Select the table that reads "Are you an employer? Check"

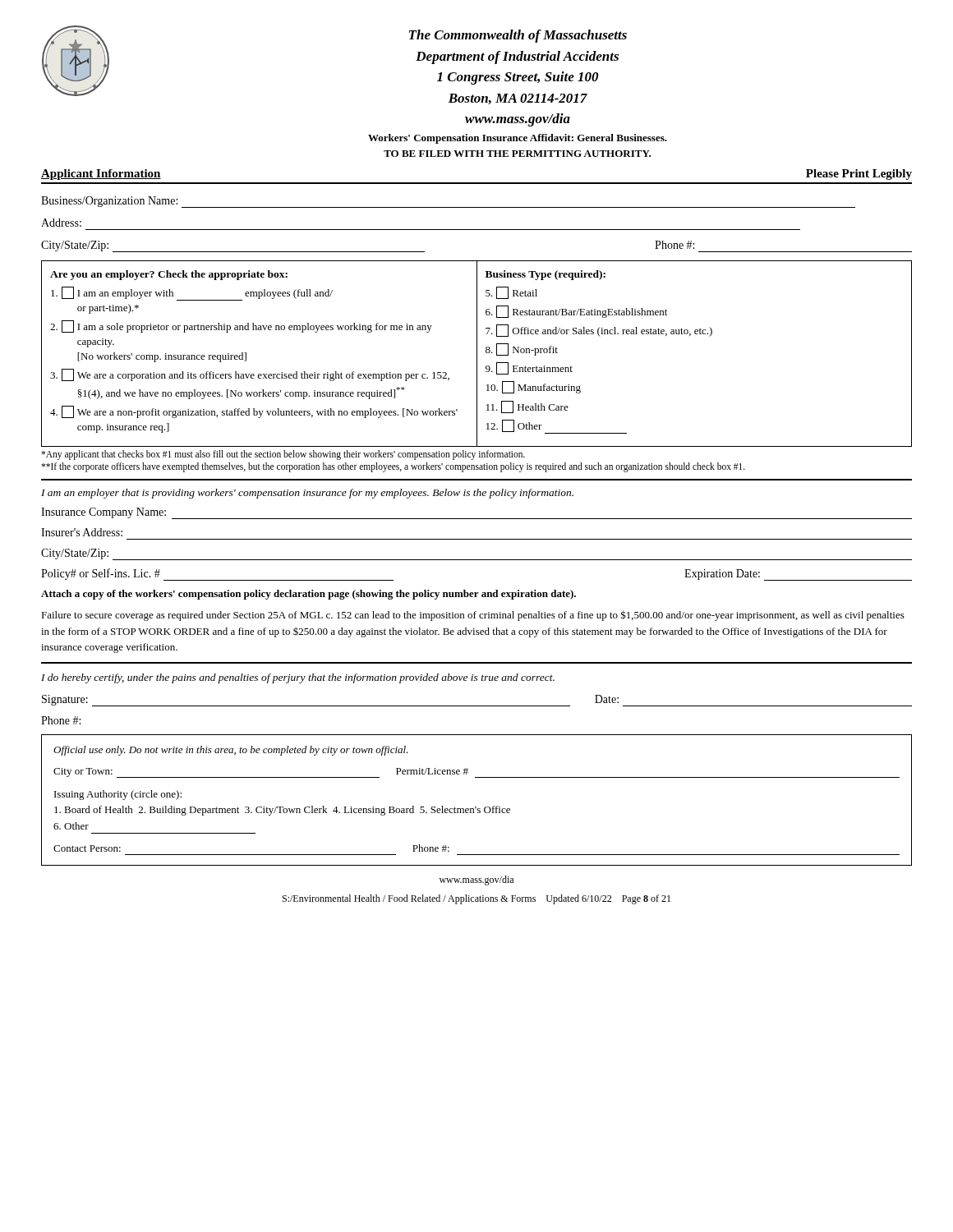point(476,353)
